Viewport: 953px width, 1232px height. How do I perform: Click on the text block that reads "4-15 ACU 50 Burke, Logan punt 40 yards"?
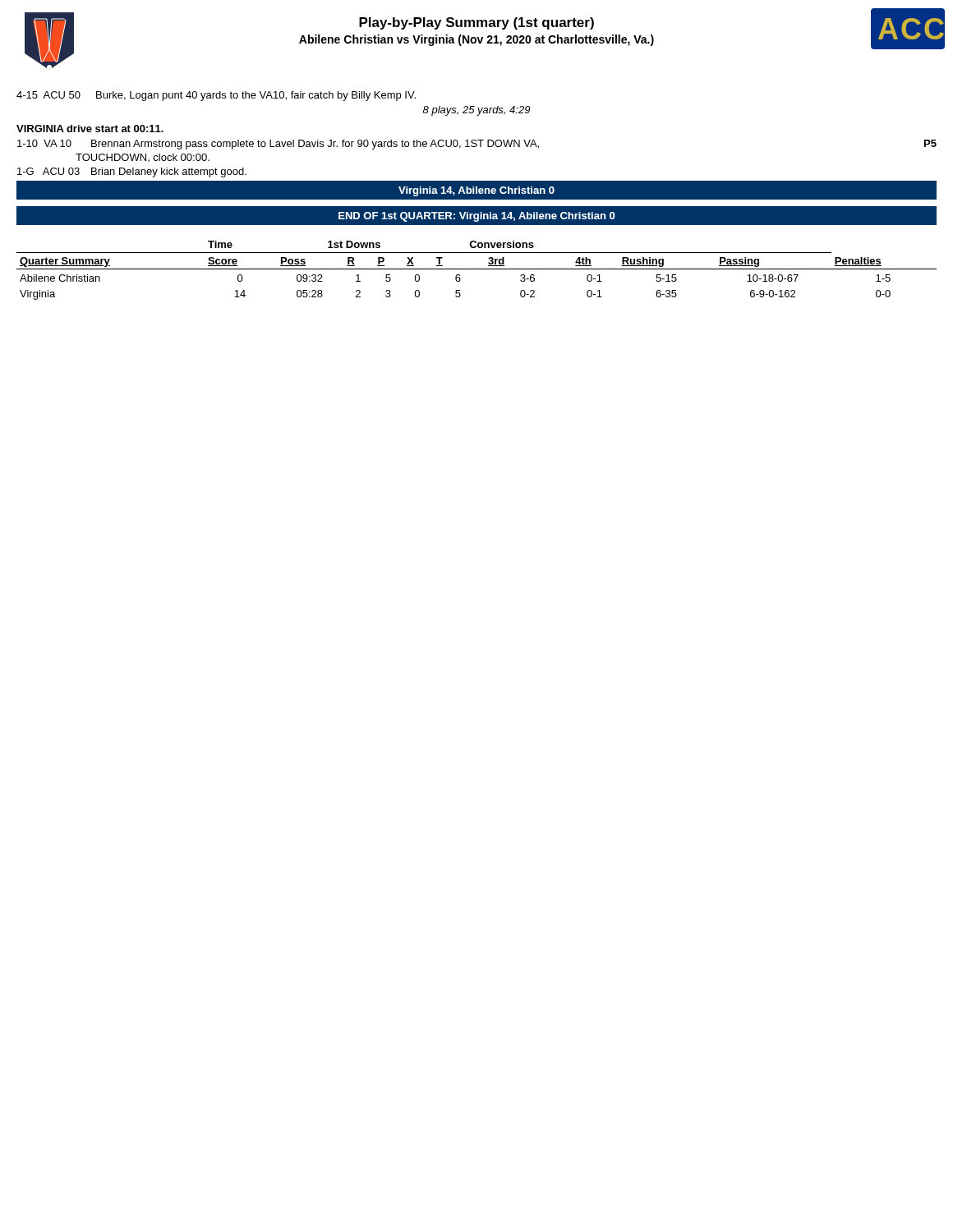click(216, 95)
